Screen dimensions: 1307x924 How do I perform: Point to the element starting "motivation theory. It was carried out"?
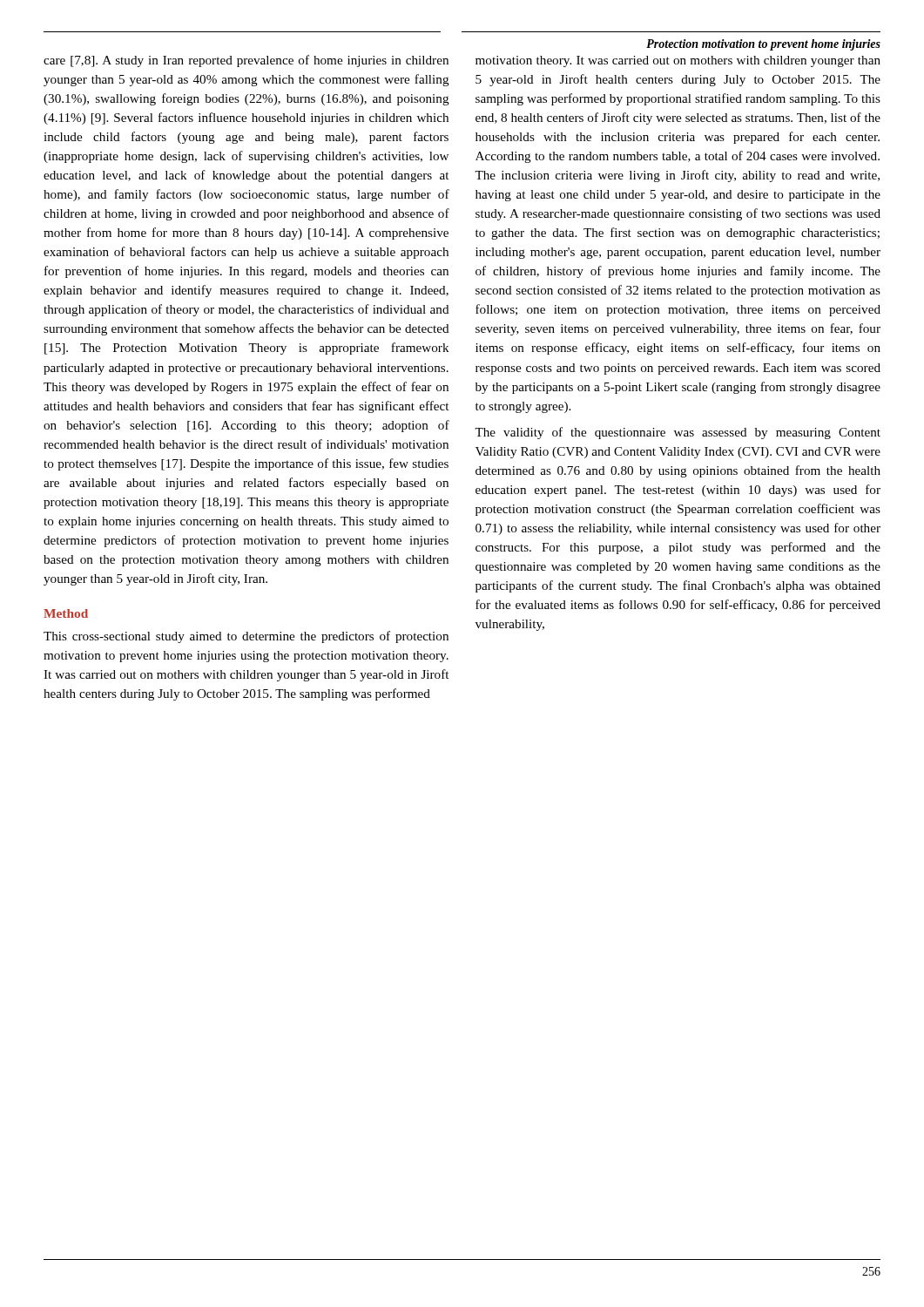pyautogui.click(x=678, y=342)
